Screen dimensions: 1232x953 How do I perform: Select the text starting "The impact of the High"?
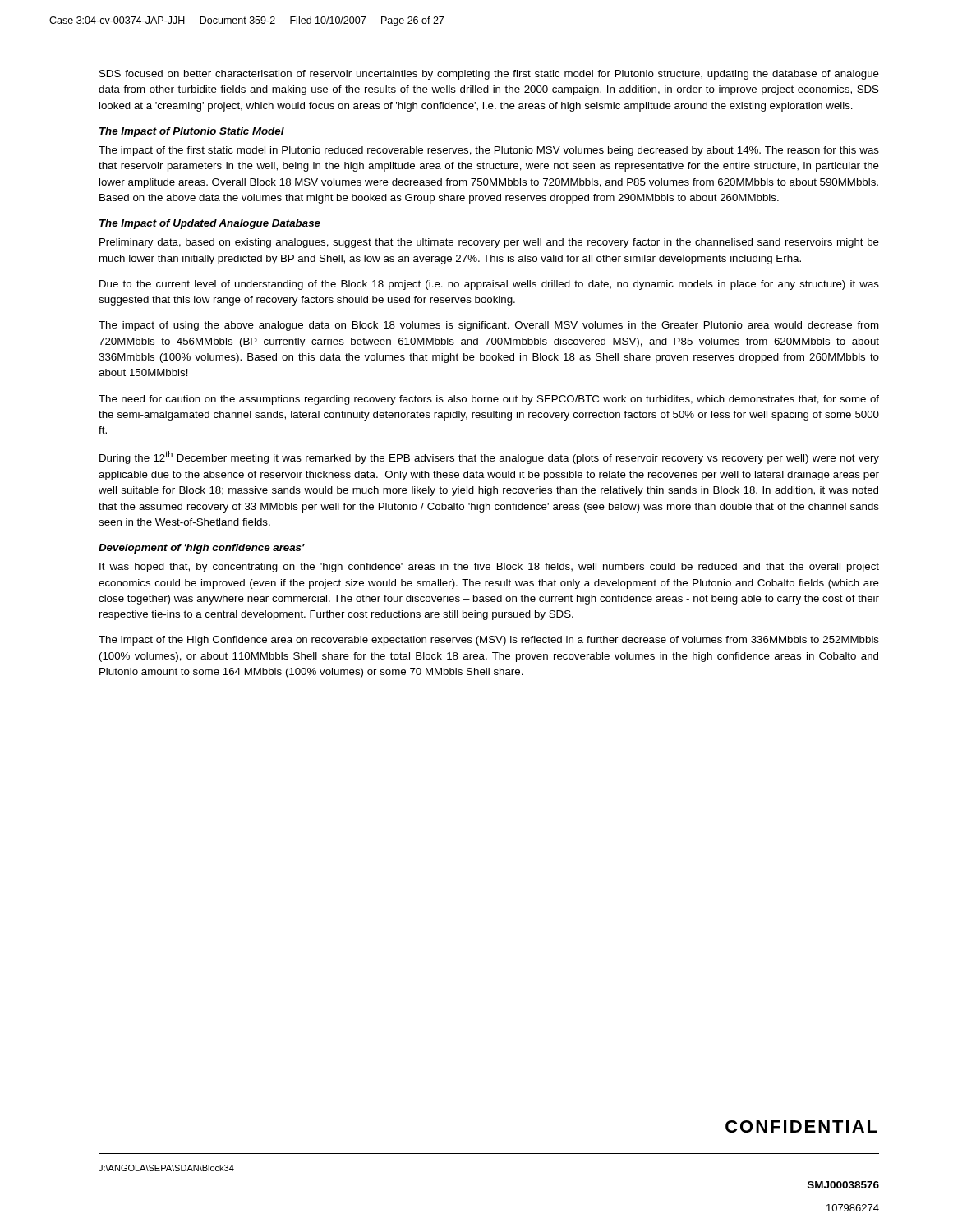click(489, 656)
